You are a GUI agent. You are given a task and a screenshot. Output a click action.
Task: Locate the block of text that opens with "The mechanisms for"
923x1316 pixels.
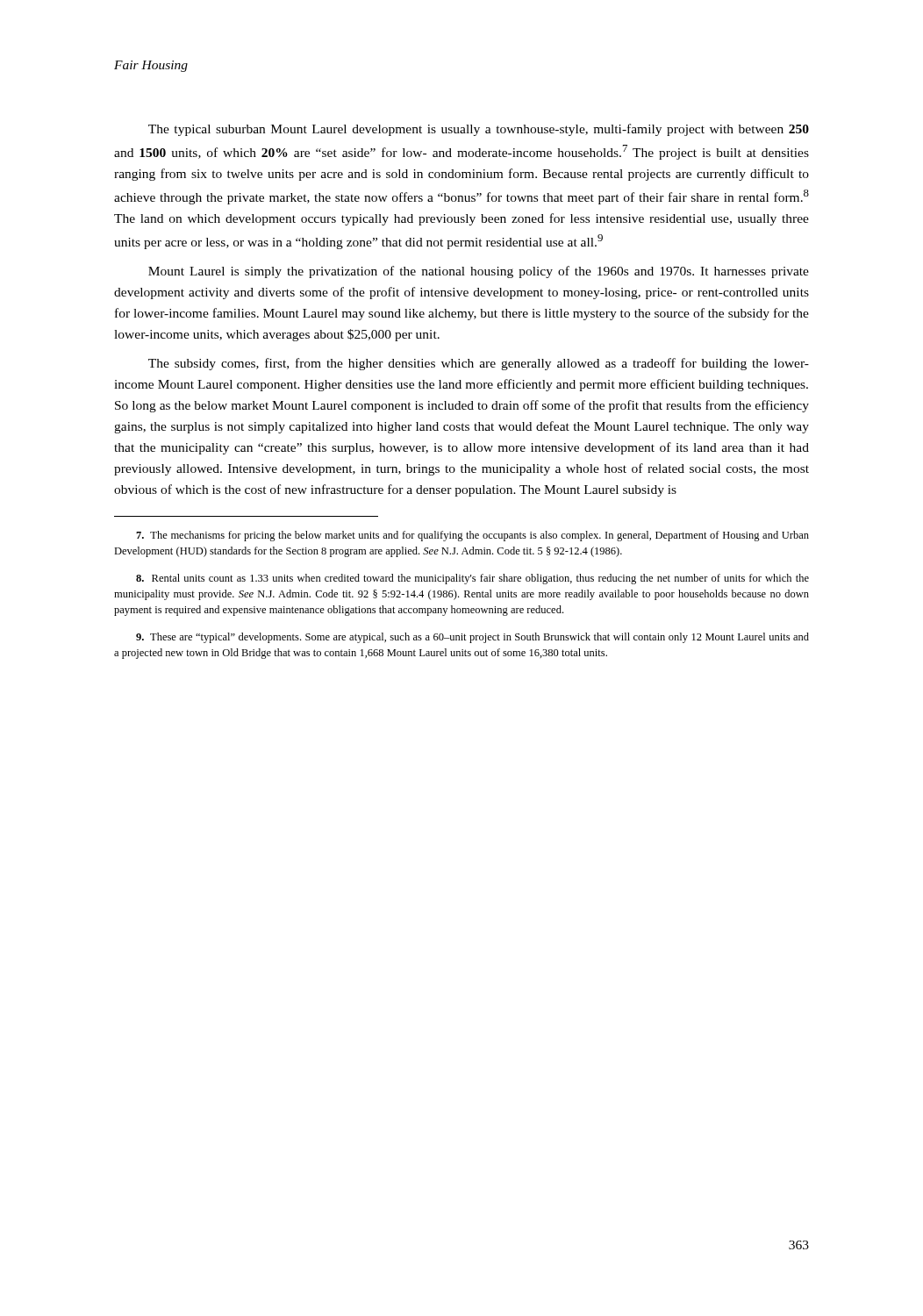pyautogui.click(x=462, y=543)
